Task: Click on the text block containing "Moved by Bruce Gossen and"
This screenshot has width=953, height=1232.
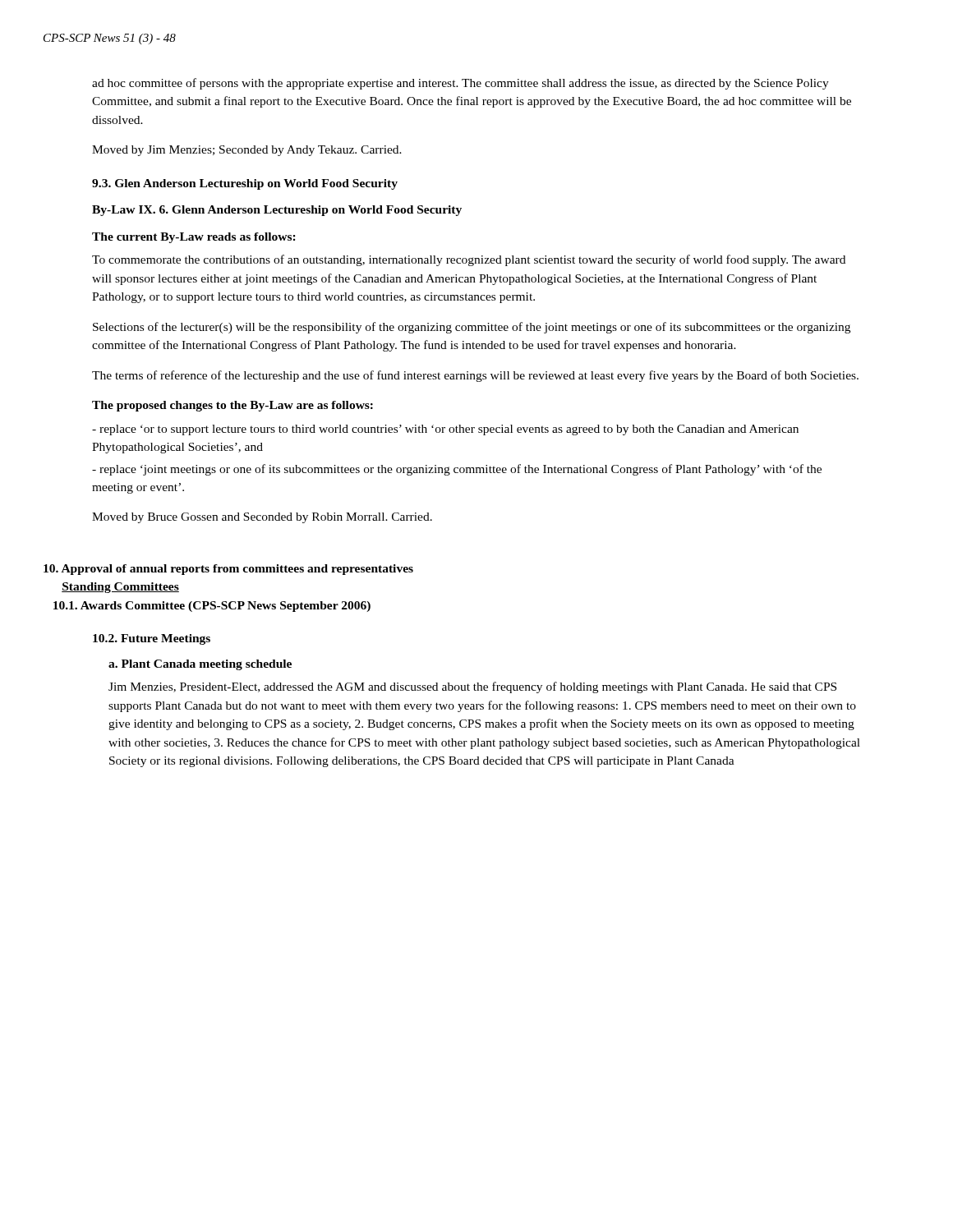Action: click(262, 518)
